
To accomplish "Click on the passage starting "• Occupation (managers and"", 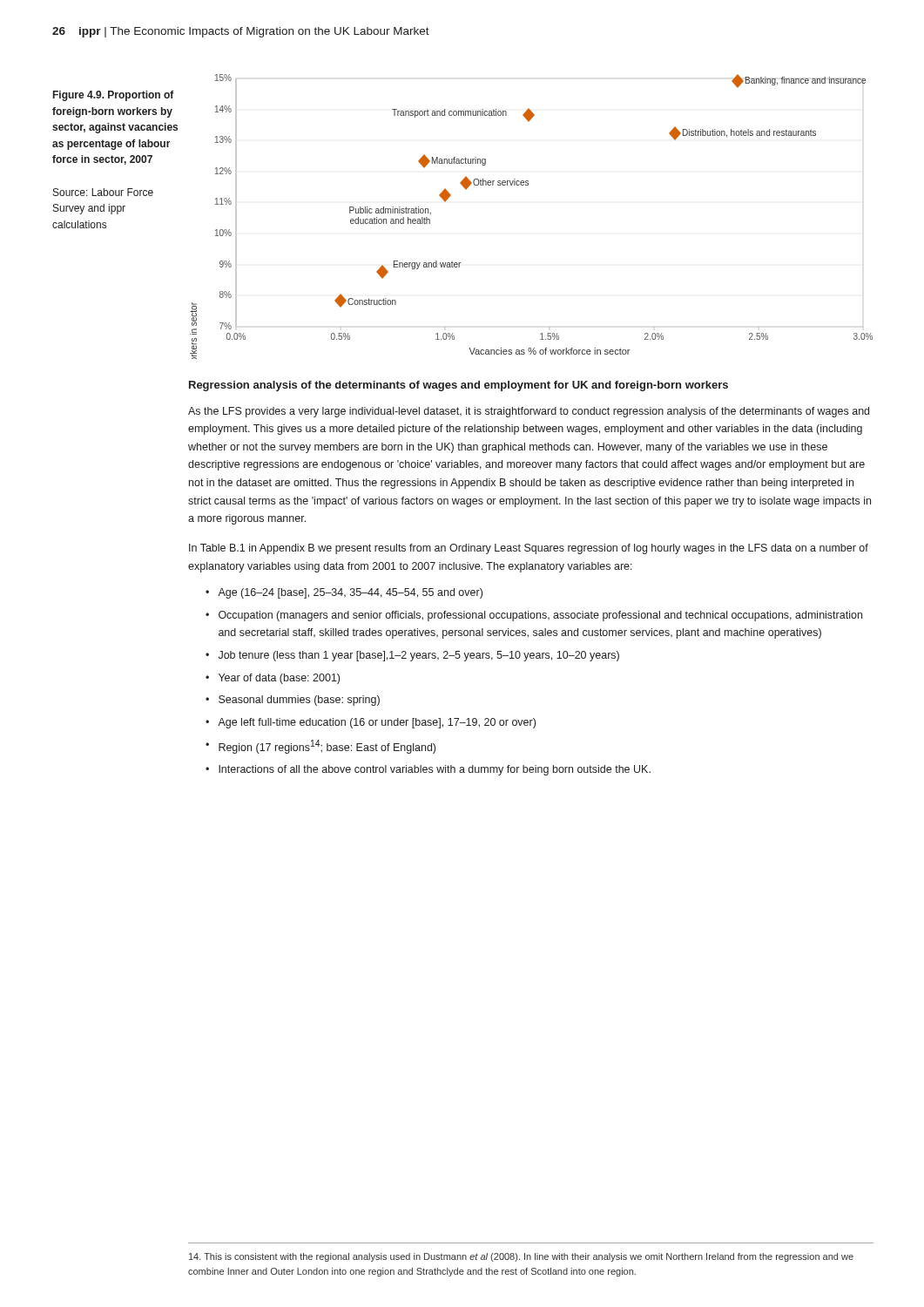I will [539, 624].
